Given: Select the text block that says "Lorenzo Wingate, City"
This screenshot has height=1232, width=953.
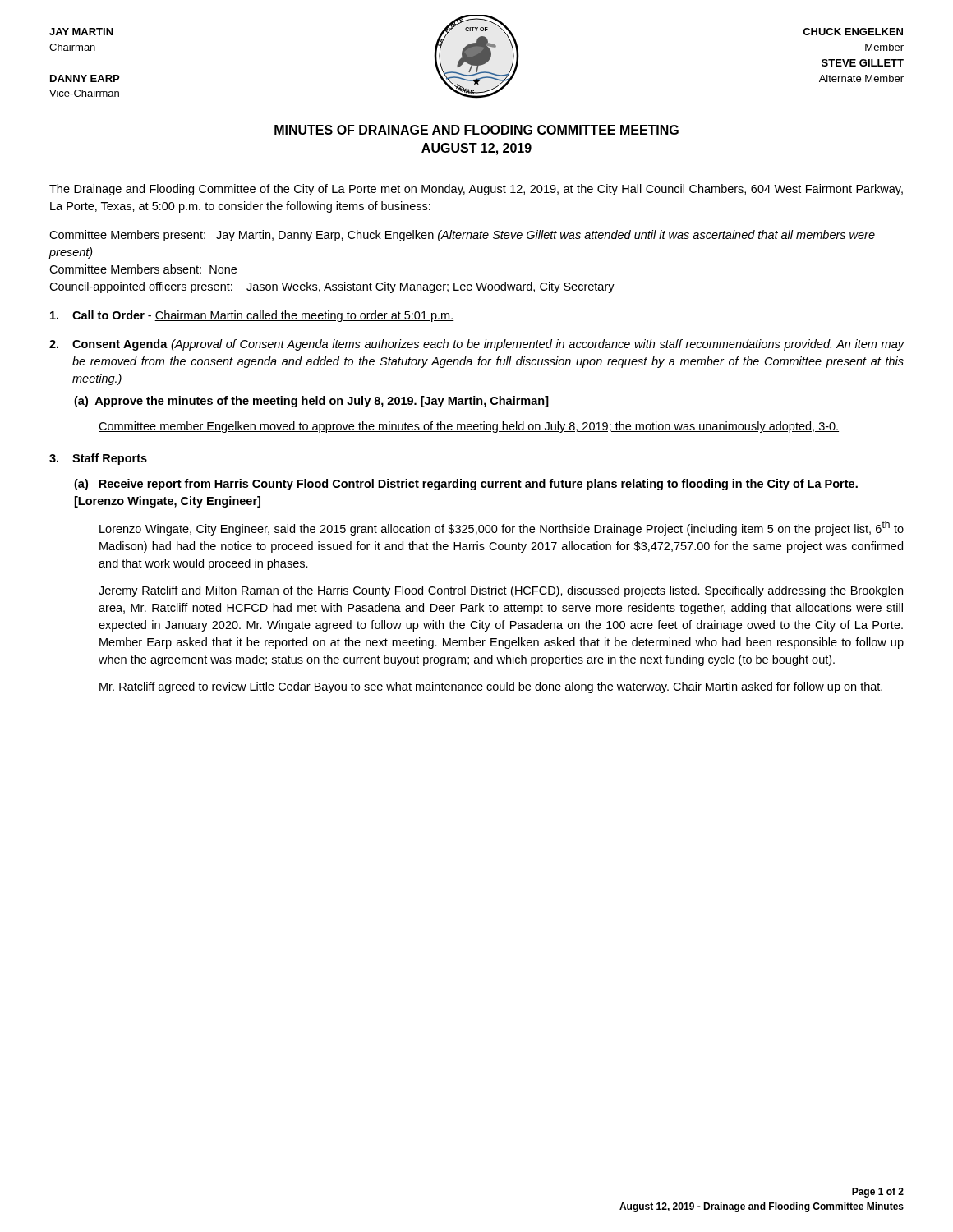Looking at the screenshot, I should click(501, 545).
